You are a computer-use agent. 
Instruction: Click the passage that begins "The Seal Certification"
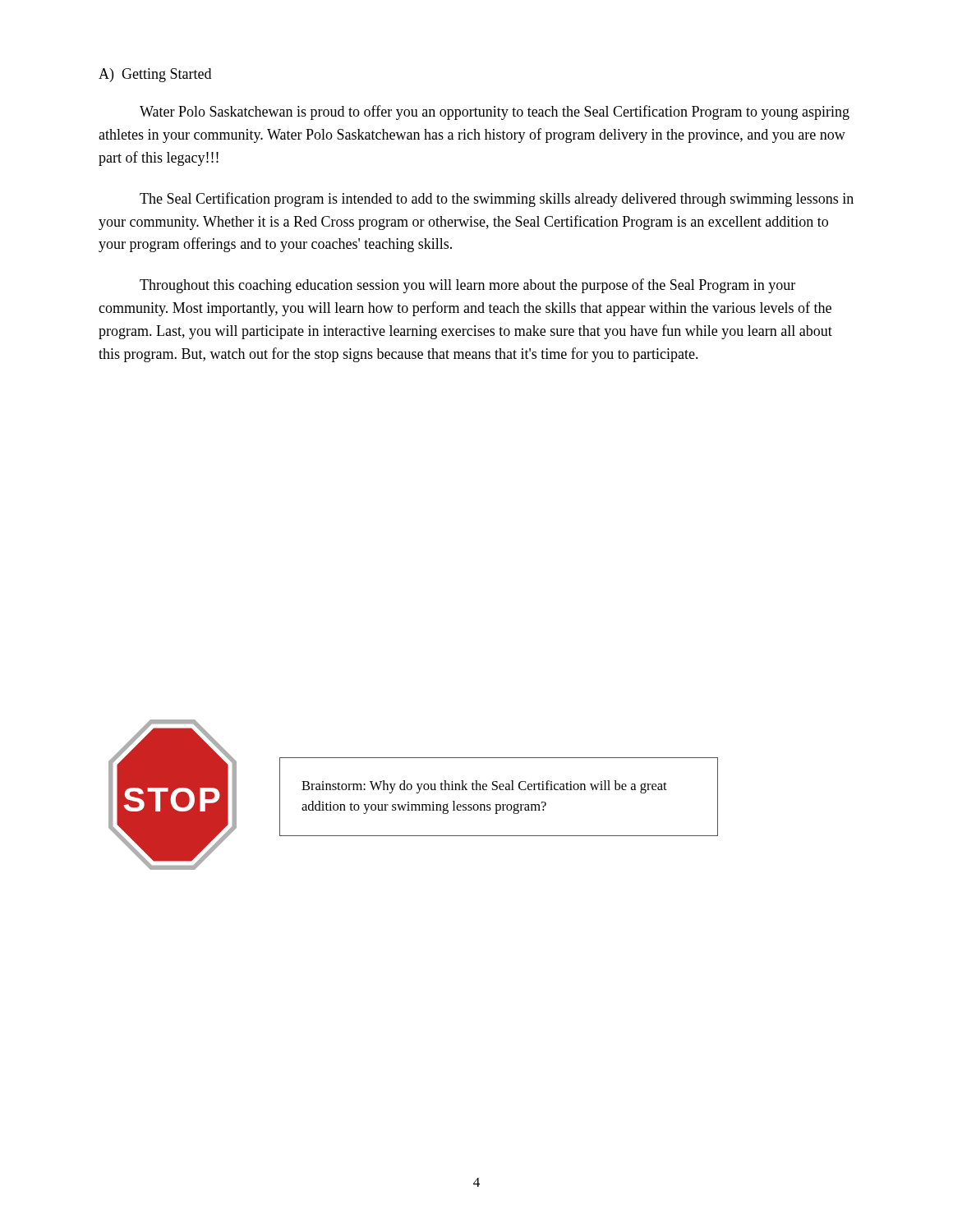click(476, 221)
